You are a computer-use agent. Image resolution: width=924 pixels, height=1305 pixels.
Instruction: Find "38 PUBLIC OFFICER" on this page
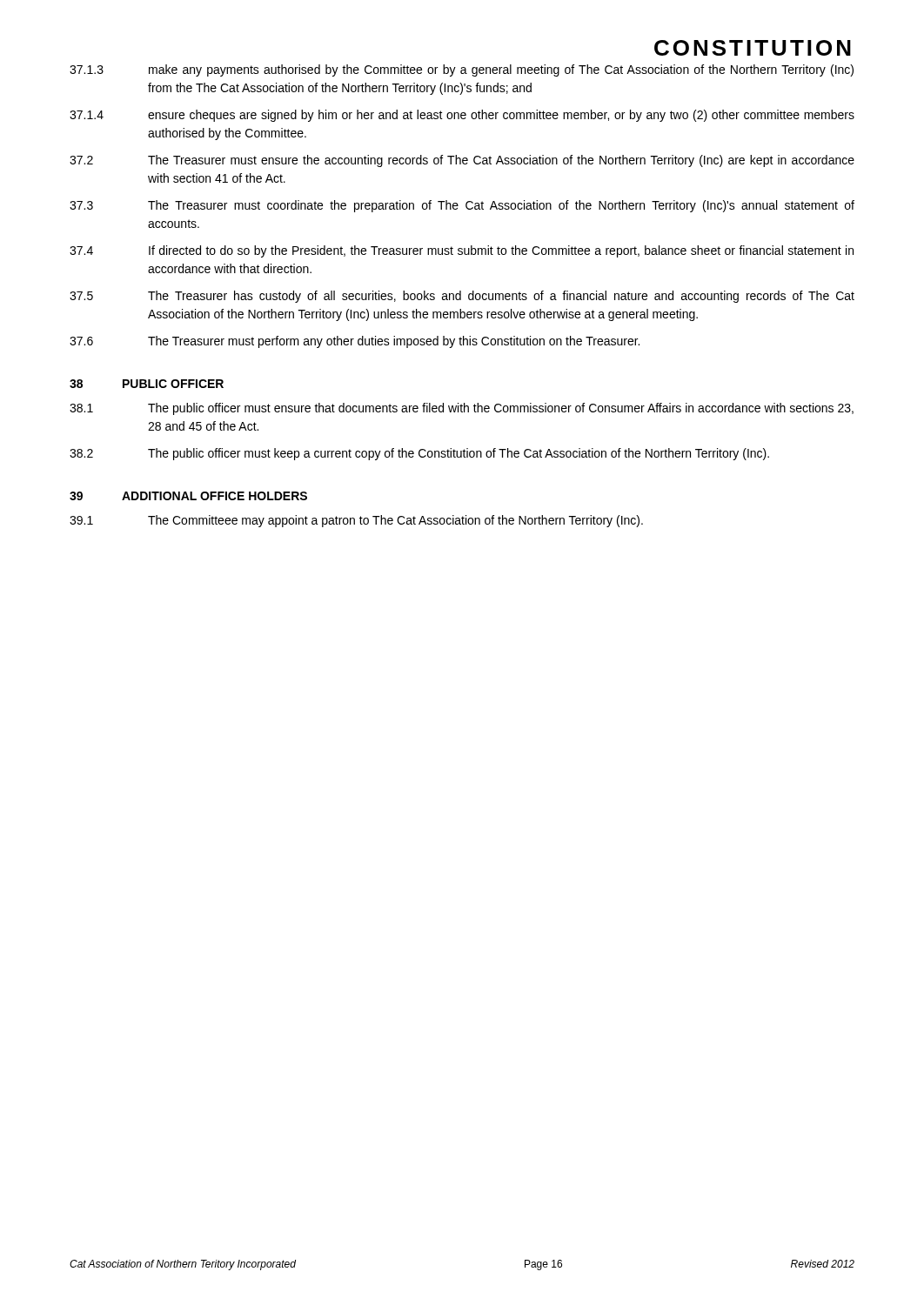pos(147,384)
